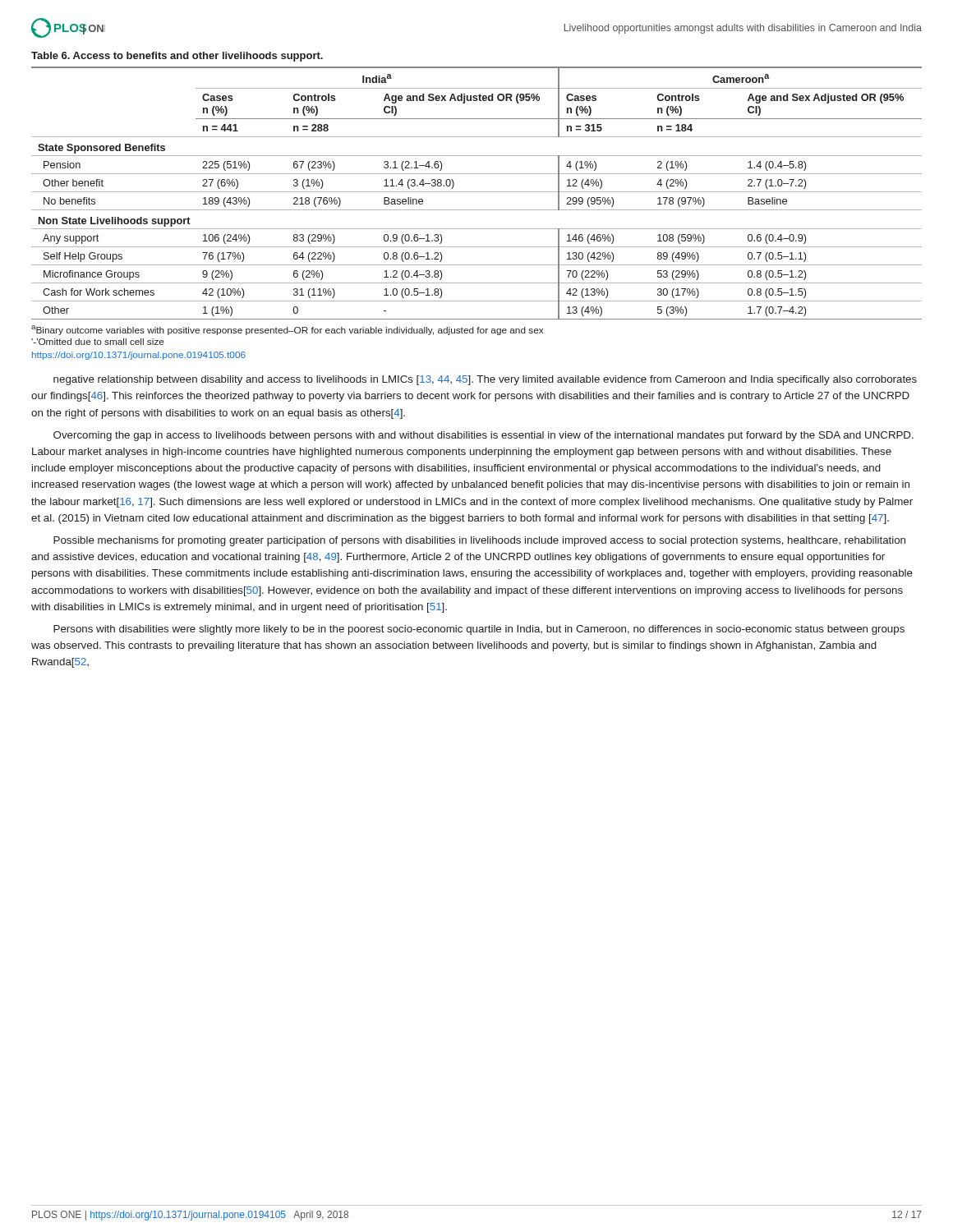Where is the passage that starts "aBinary outcome variables"?

[x=287, y=329]
